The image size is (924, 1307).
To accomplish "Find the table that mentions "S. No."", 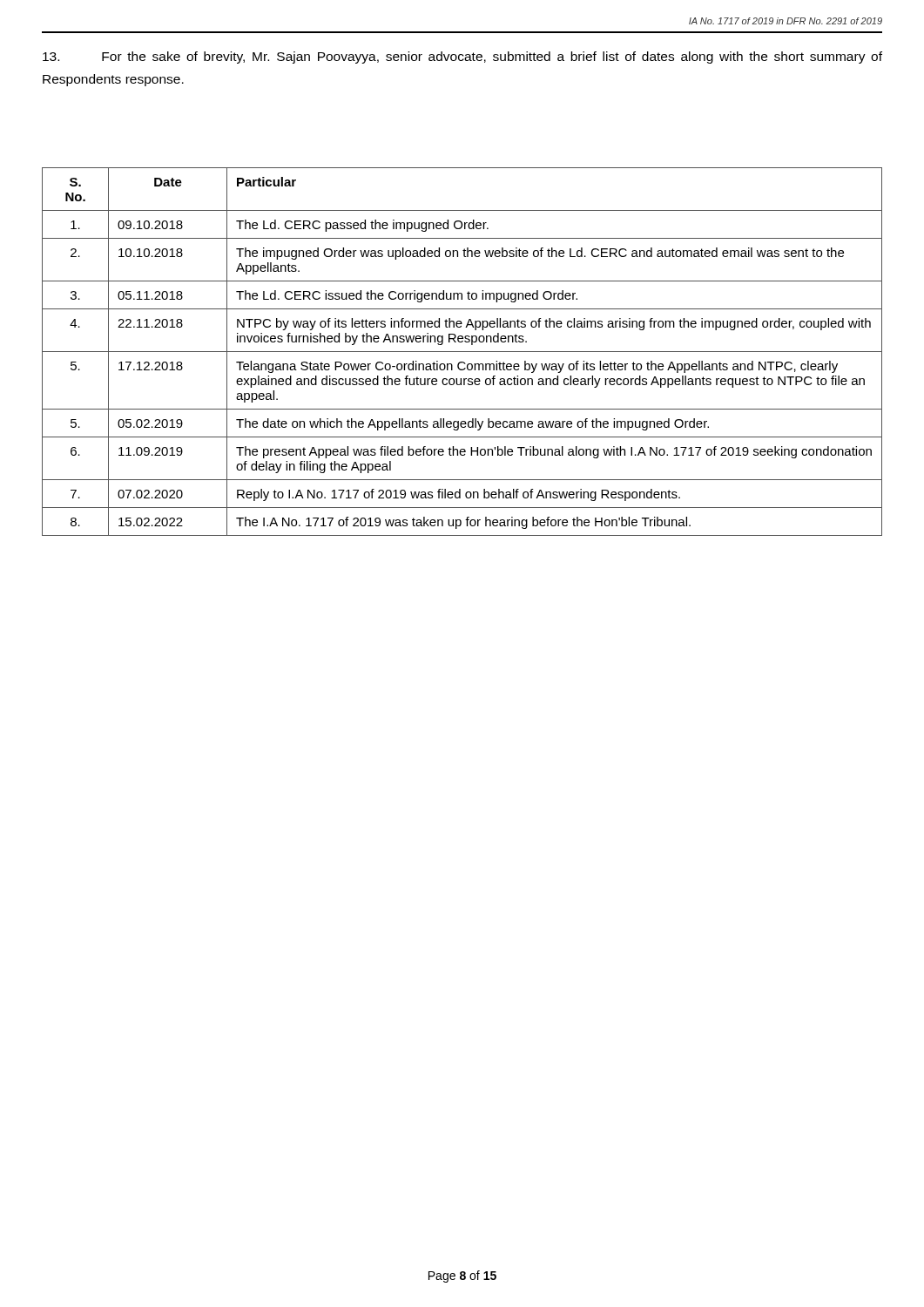I will [462, 352].
